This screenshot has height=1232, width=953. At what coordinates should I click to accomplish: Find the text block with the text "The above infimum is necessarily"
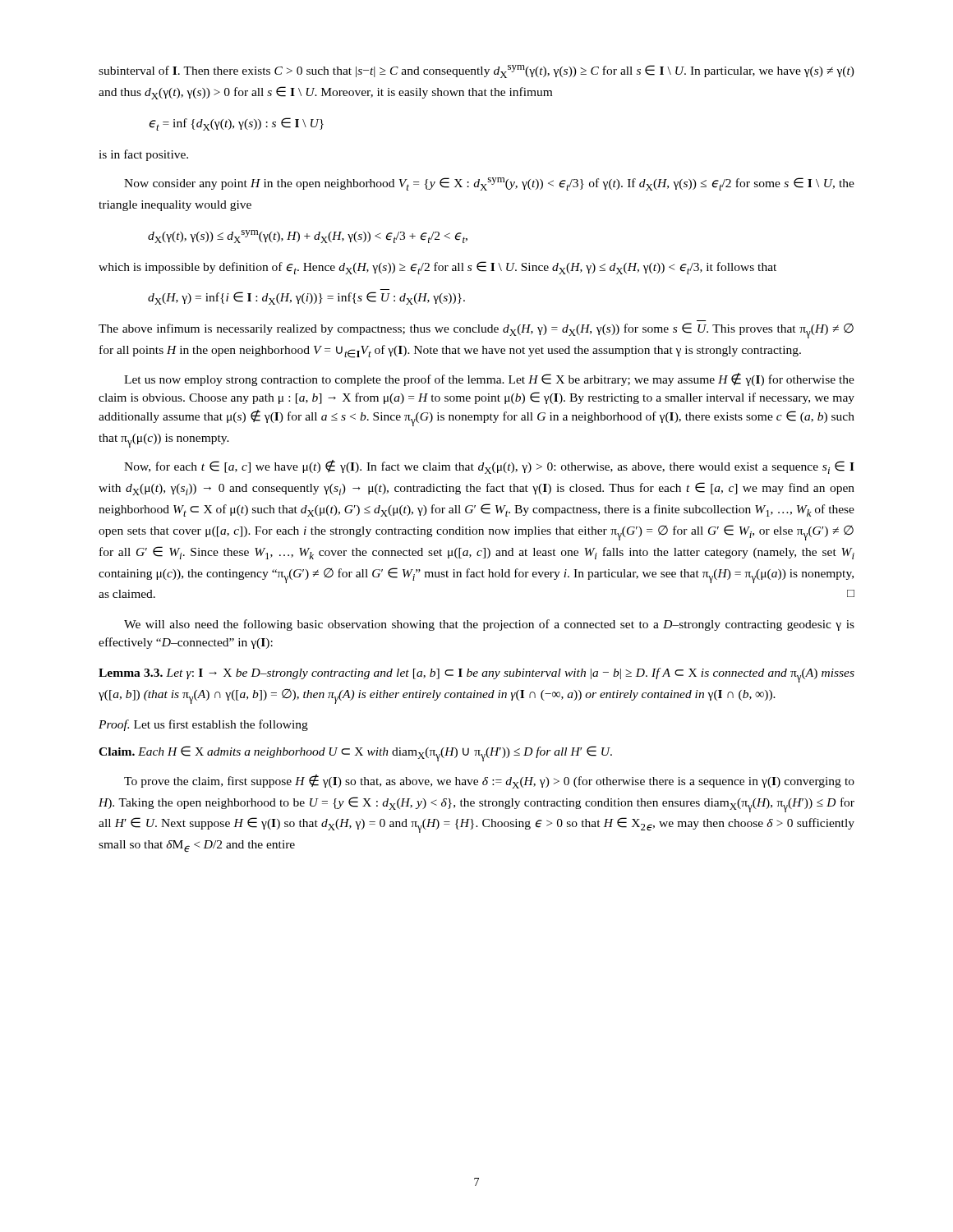[476, 341]
